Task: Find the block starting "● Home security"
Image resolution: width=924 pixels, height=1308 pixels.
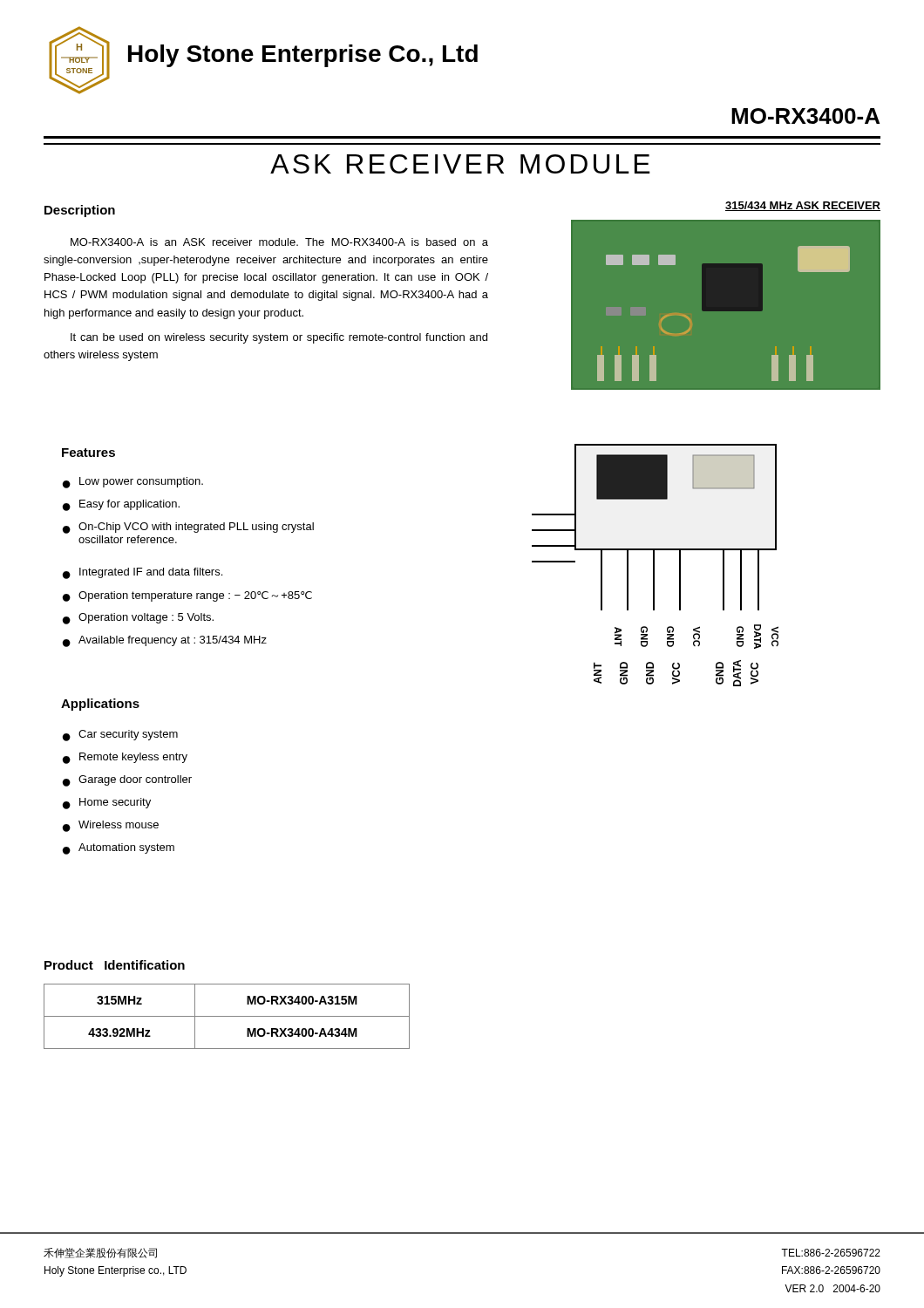Action: pyautogui.click(x=106, y=804)
